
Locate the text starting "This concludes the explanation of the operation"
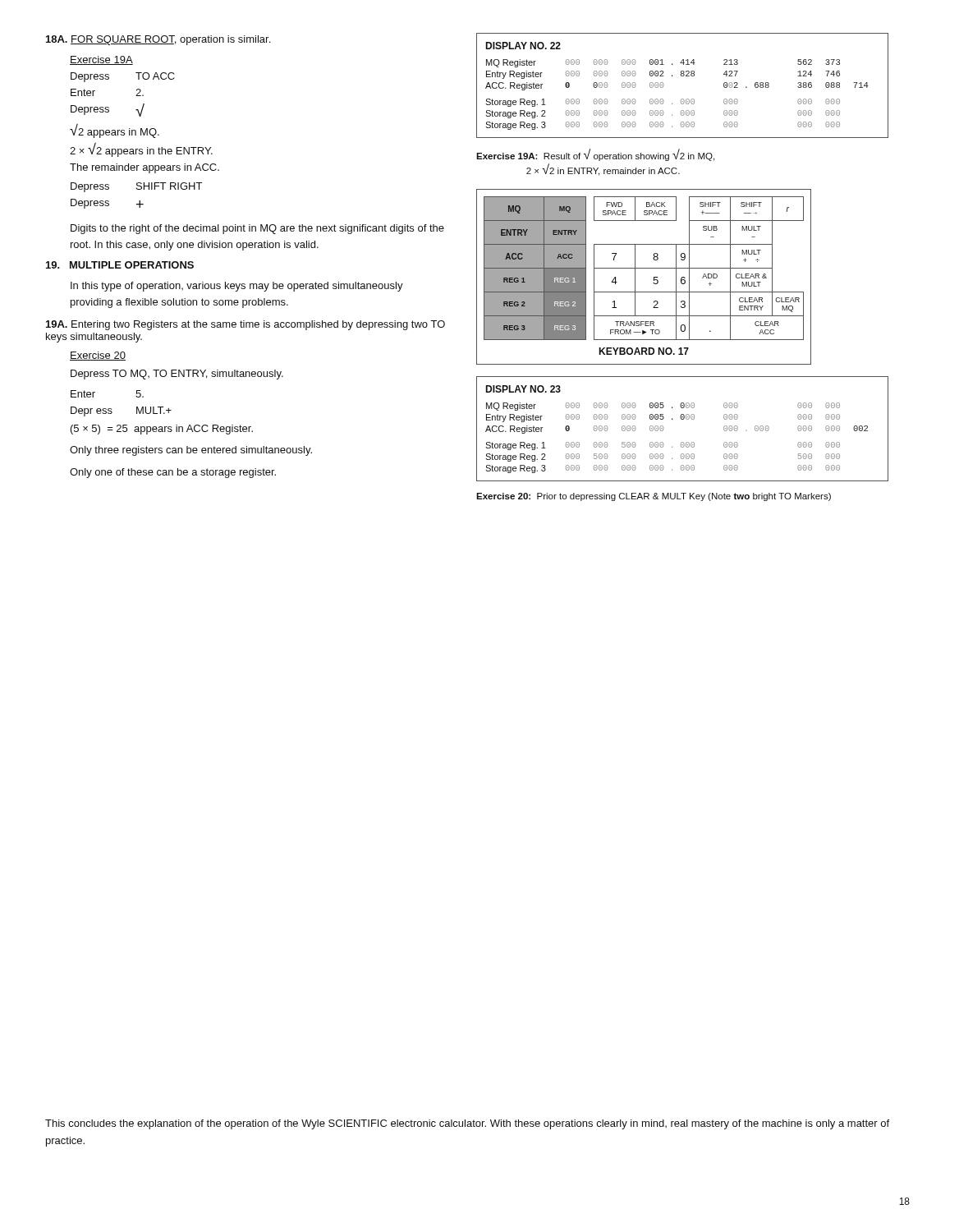467,1132
